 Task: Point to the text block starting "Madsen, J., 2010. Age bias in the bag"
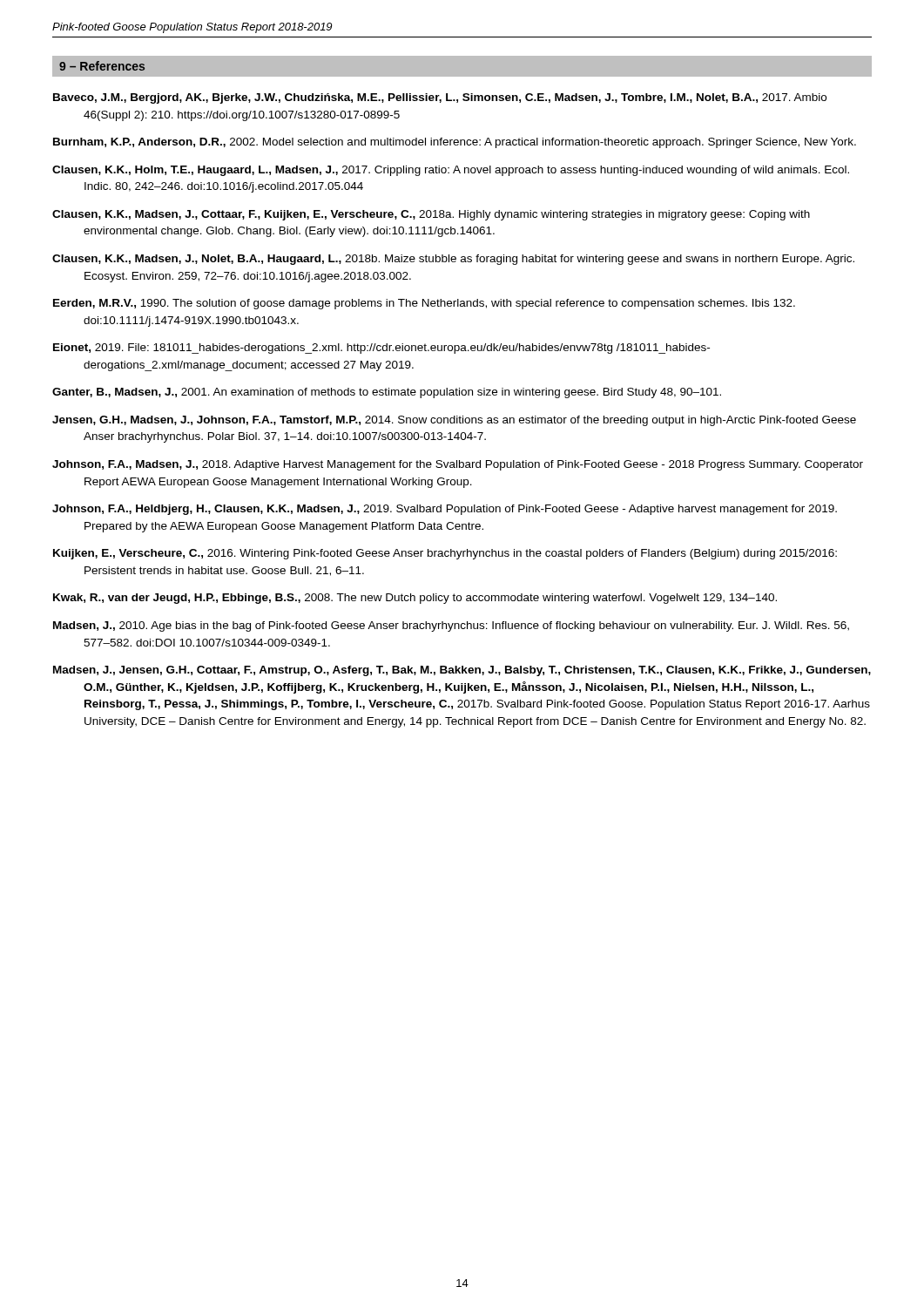click(451, 634)
